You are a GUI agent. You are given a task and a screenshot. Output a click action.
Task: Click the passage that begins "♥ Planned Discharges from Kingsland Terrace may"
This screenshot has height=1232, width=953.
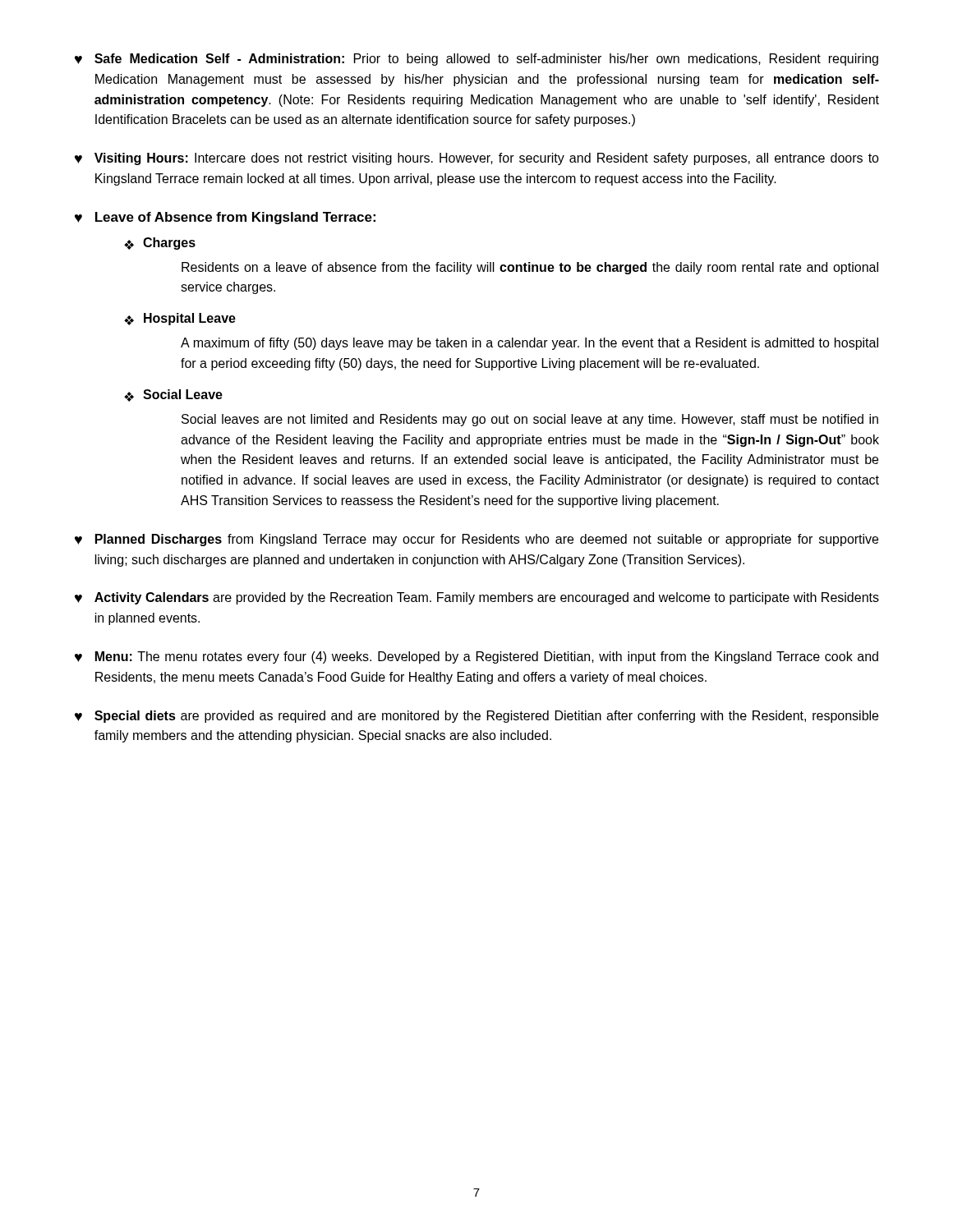click(x=476, y=550)
